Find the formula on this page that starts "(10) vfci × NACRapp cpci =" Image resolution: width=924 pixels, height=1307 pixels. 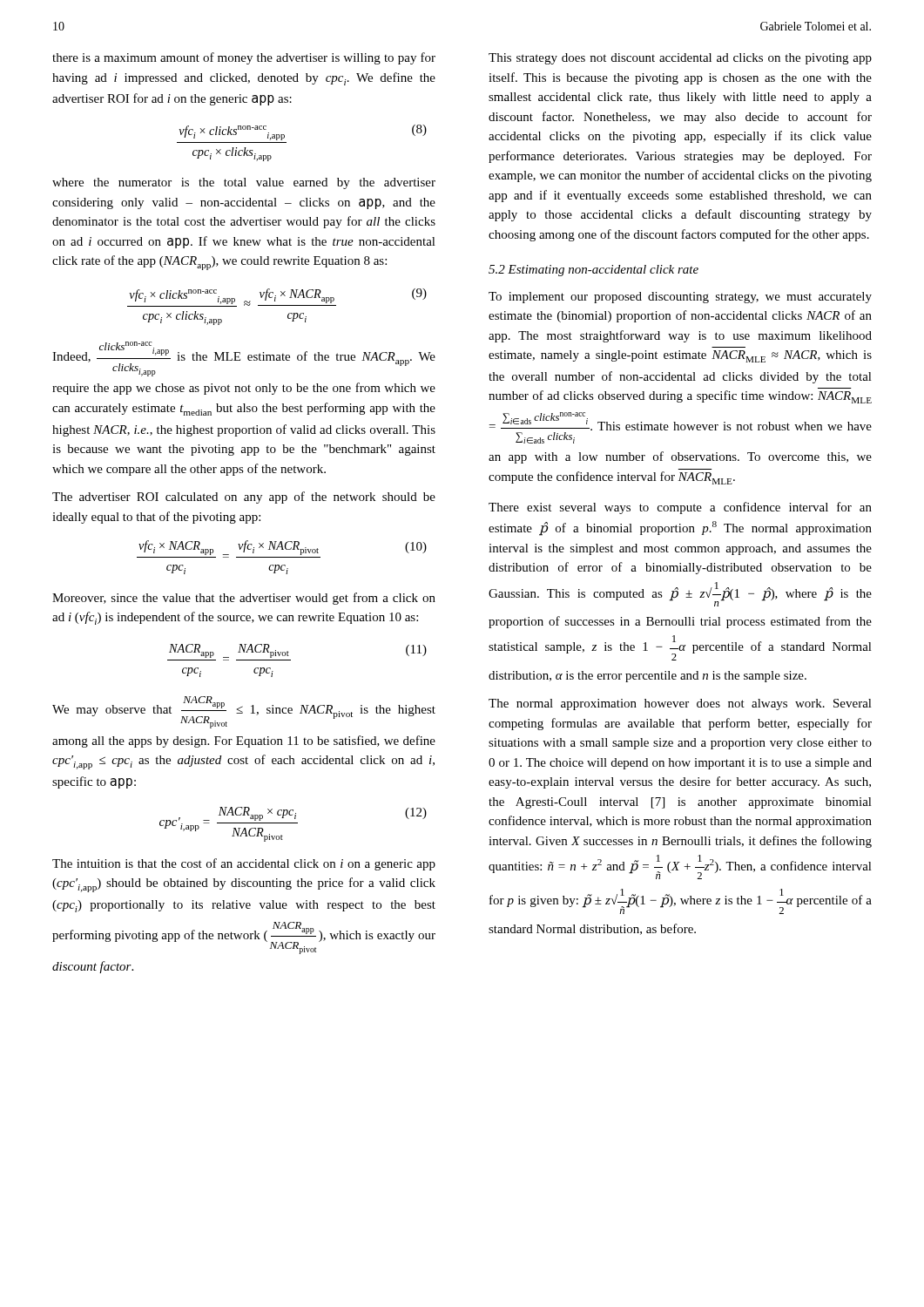tap(282, 557)
